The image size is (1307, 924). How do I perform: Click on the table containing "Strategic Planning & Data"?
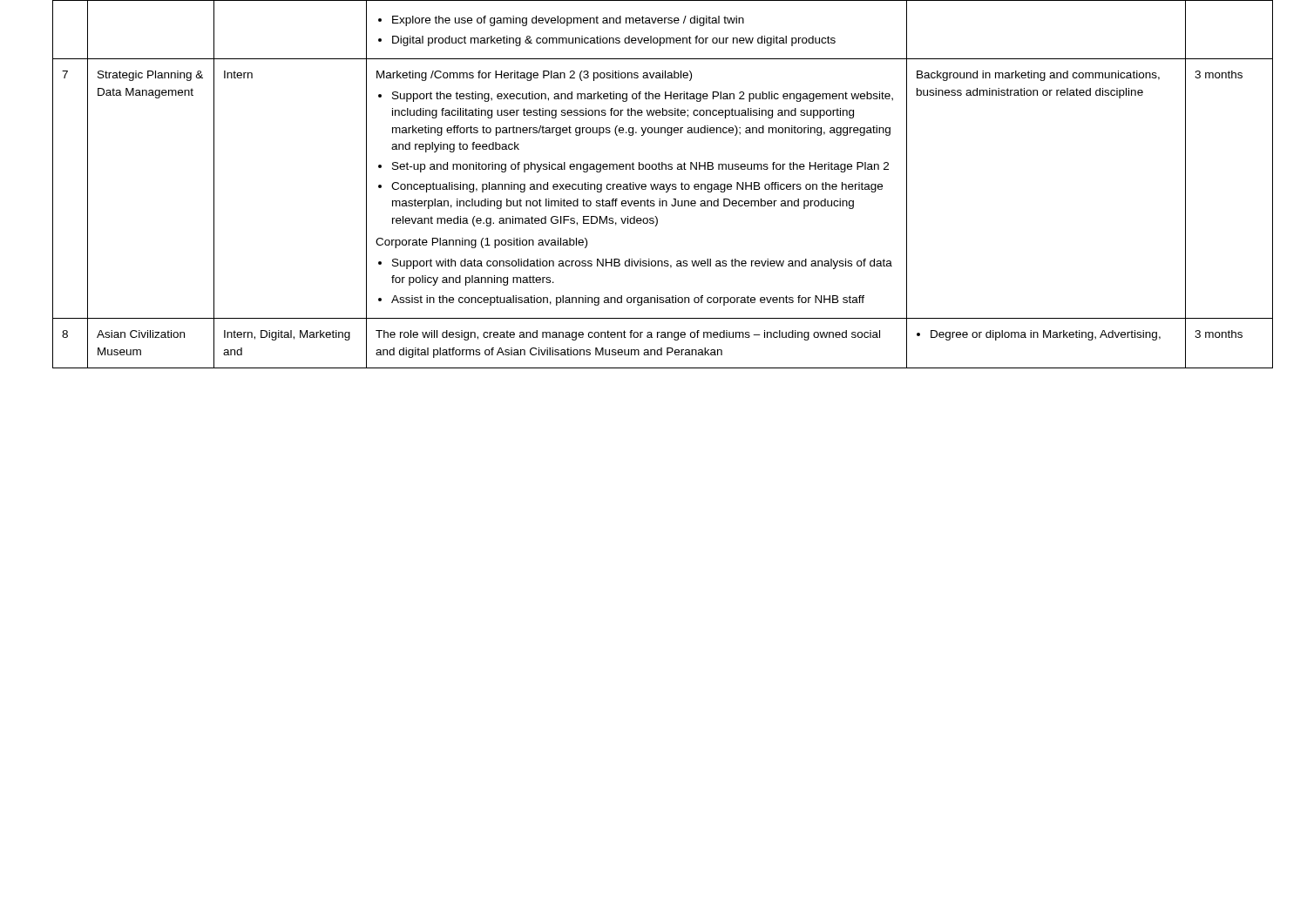[x=654, y=184]
